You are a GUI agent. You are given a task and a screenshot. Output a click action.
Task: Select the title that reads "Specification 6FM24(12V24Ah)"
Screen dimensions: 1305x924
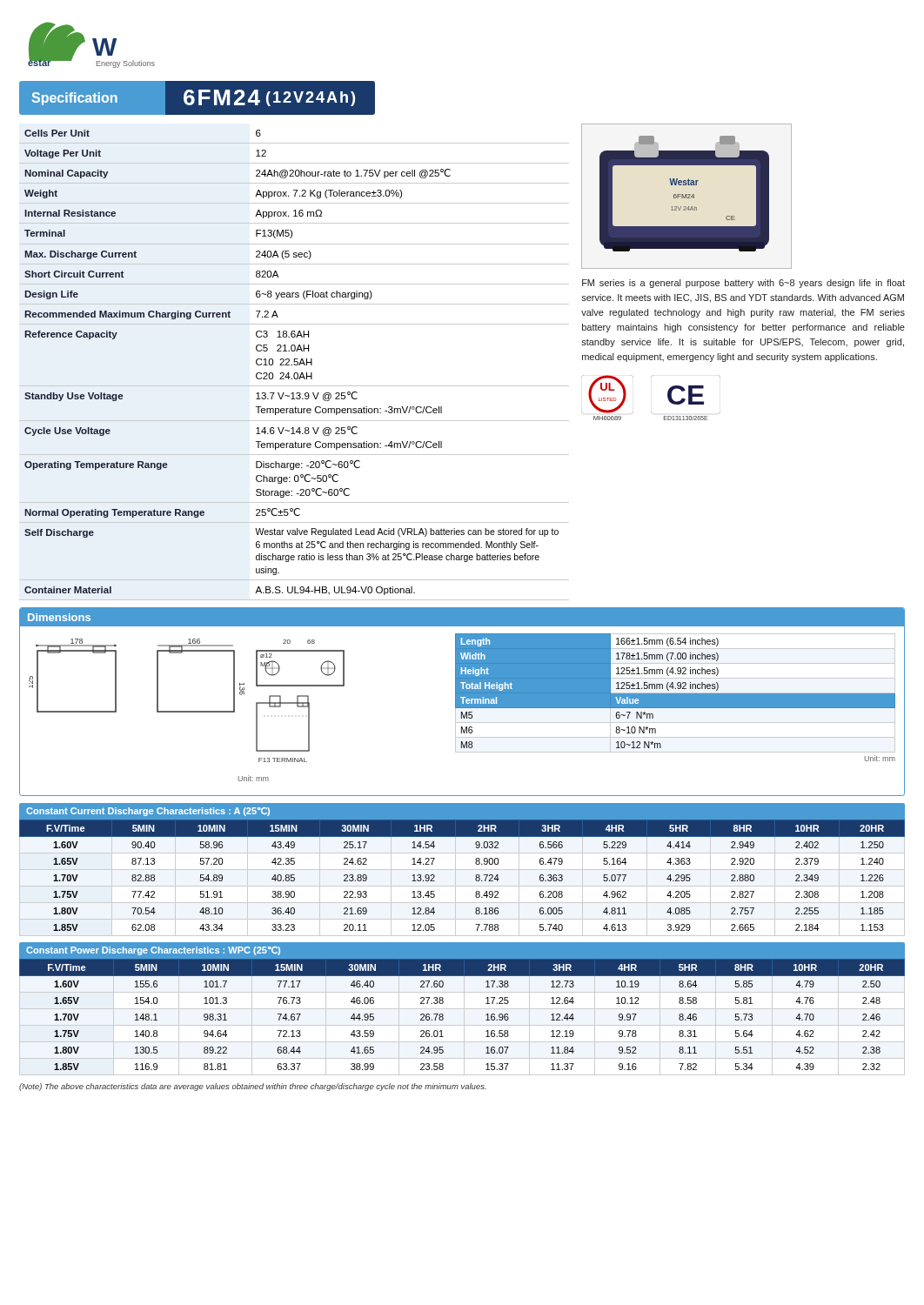coord(197,98)
